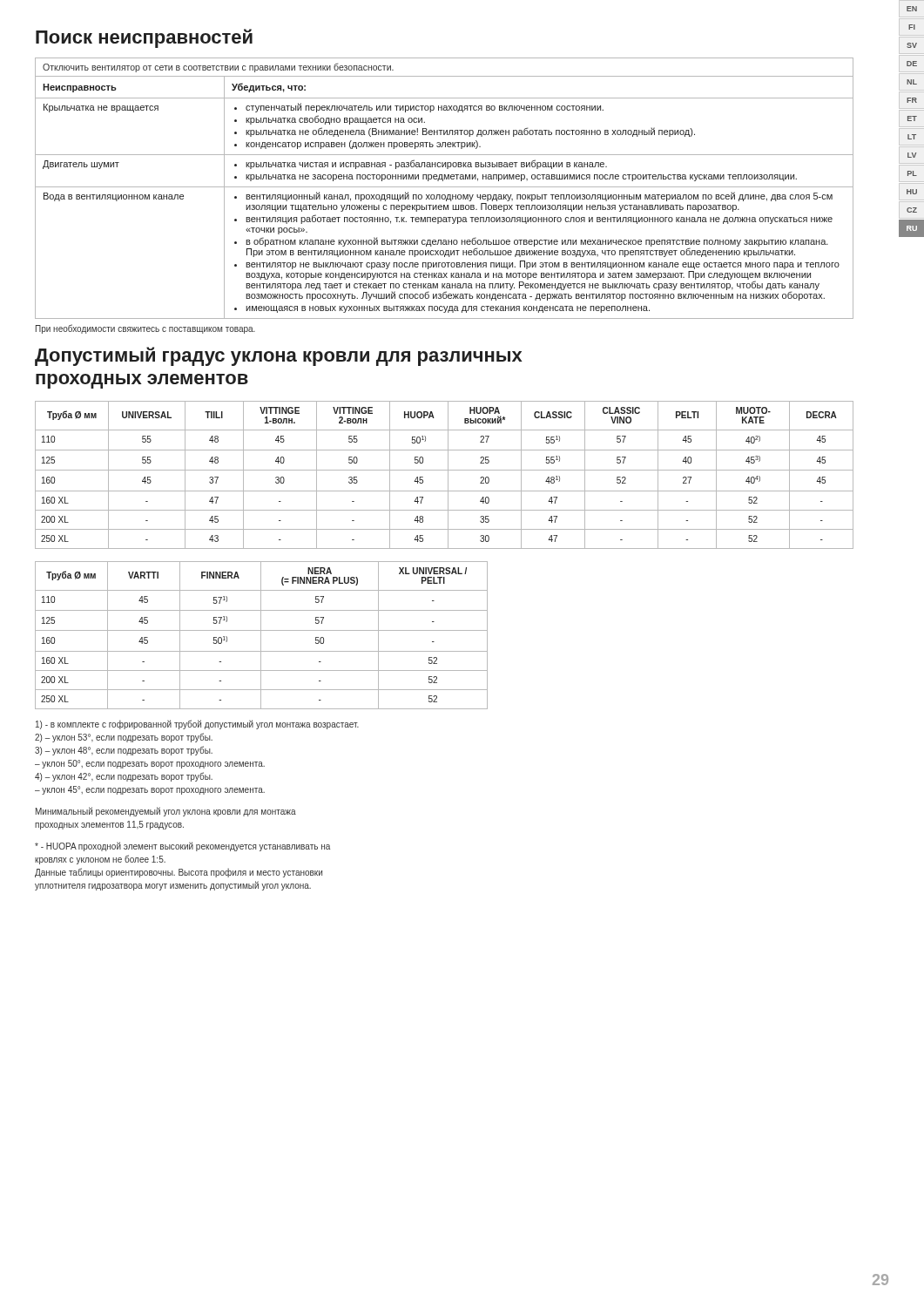
Task: Click on the text block starting "Минимальный рекомендуемый угол уклона кровли для монтажа проходных"
Action: 165,818
